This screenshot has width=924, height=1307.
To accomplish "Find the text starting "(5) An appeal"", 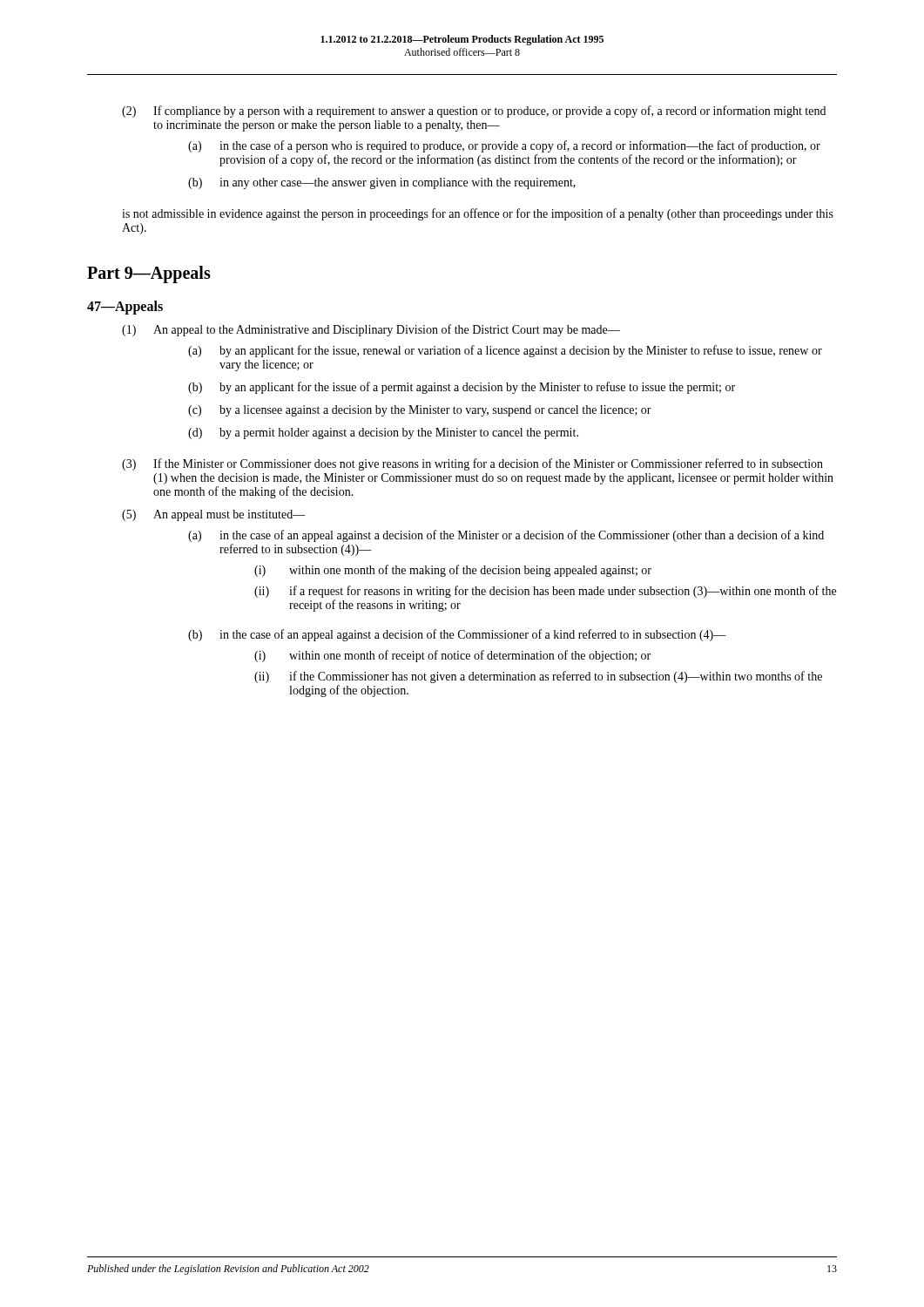I will pyautogui.click(x=214, y=515).
